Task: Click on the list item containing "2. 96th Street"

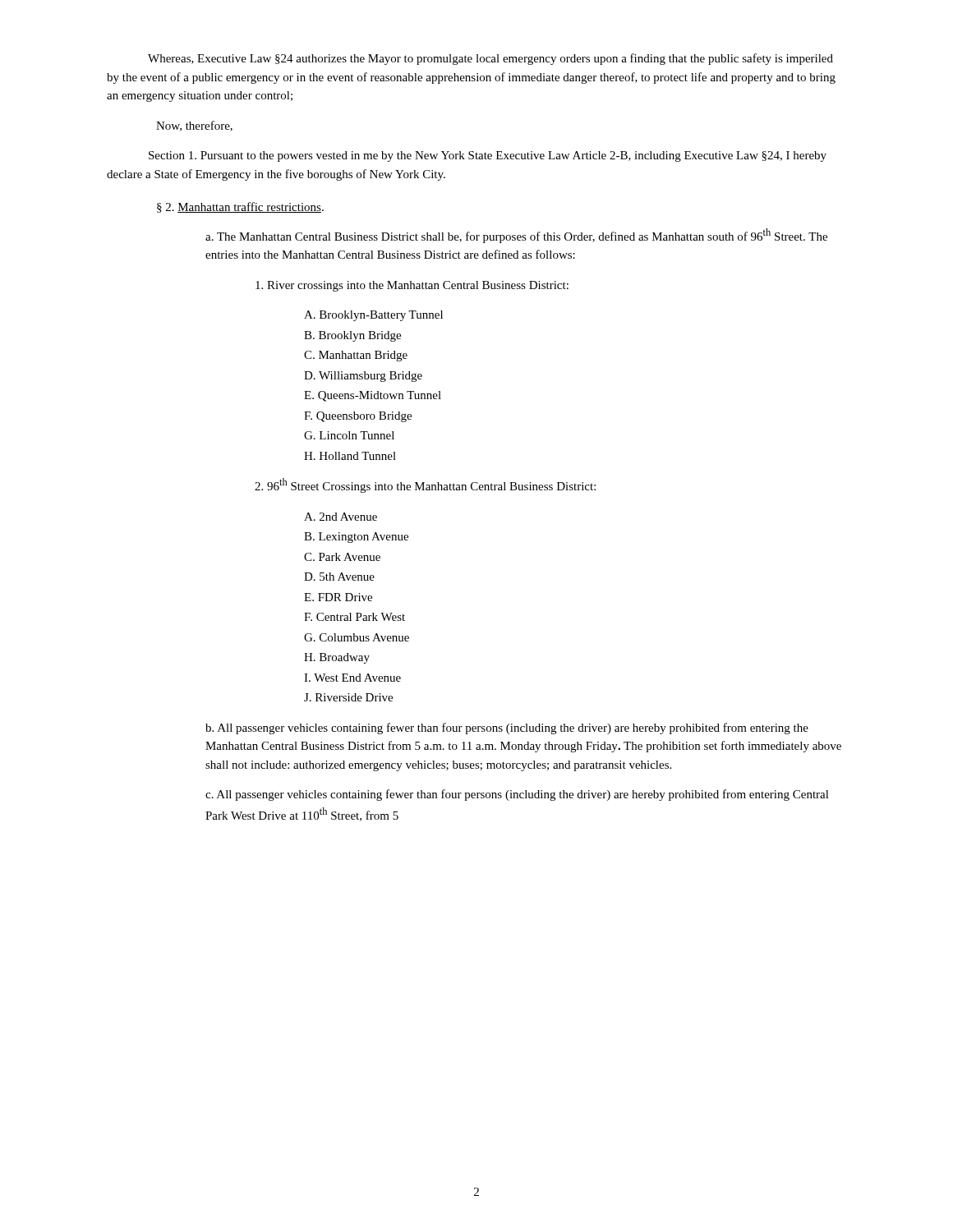Action: coord(426,485)
